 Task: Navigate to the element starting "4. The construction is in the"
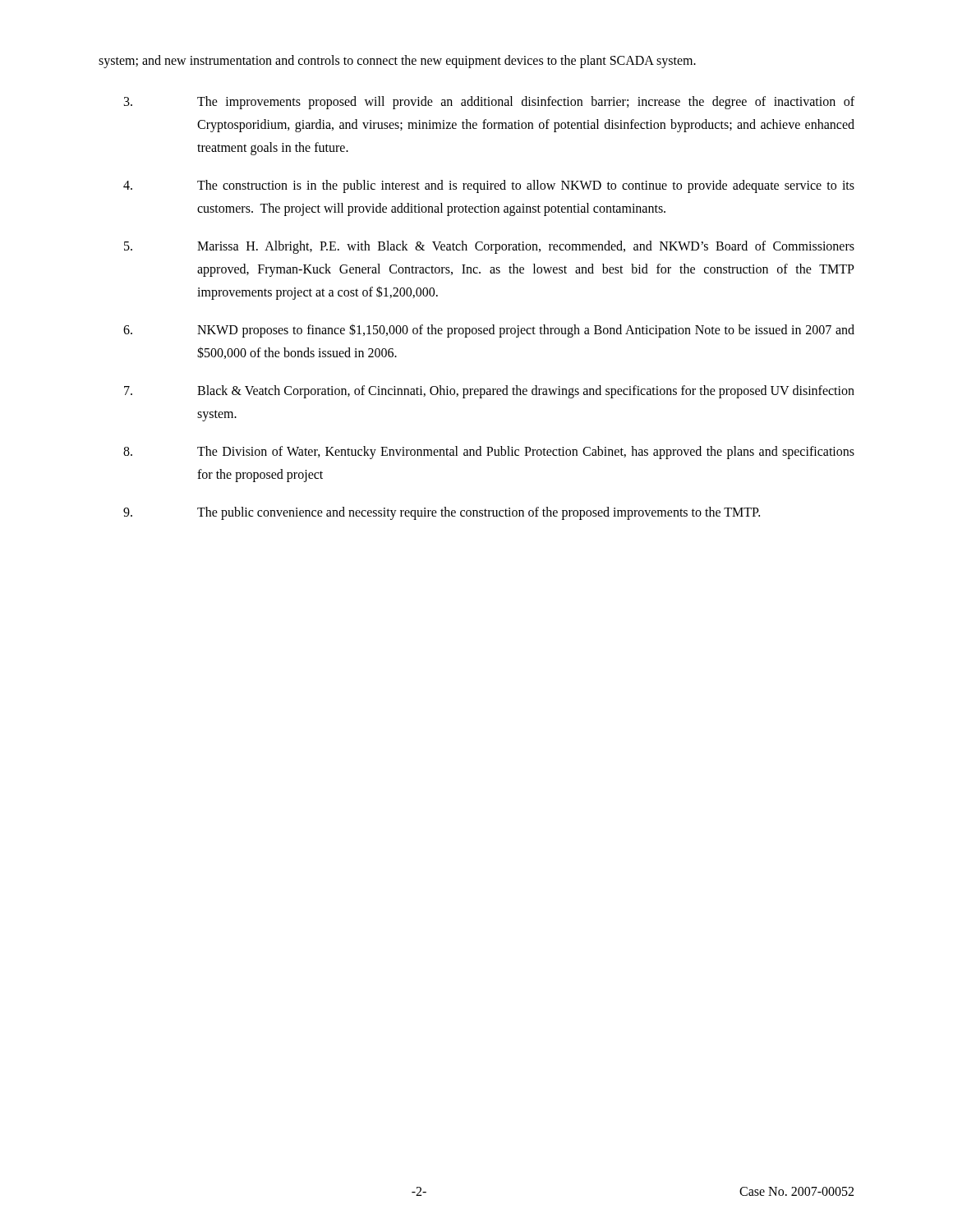(476, 197)
